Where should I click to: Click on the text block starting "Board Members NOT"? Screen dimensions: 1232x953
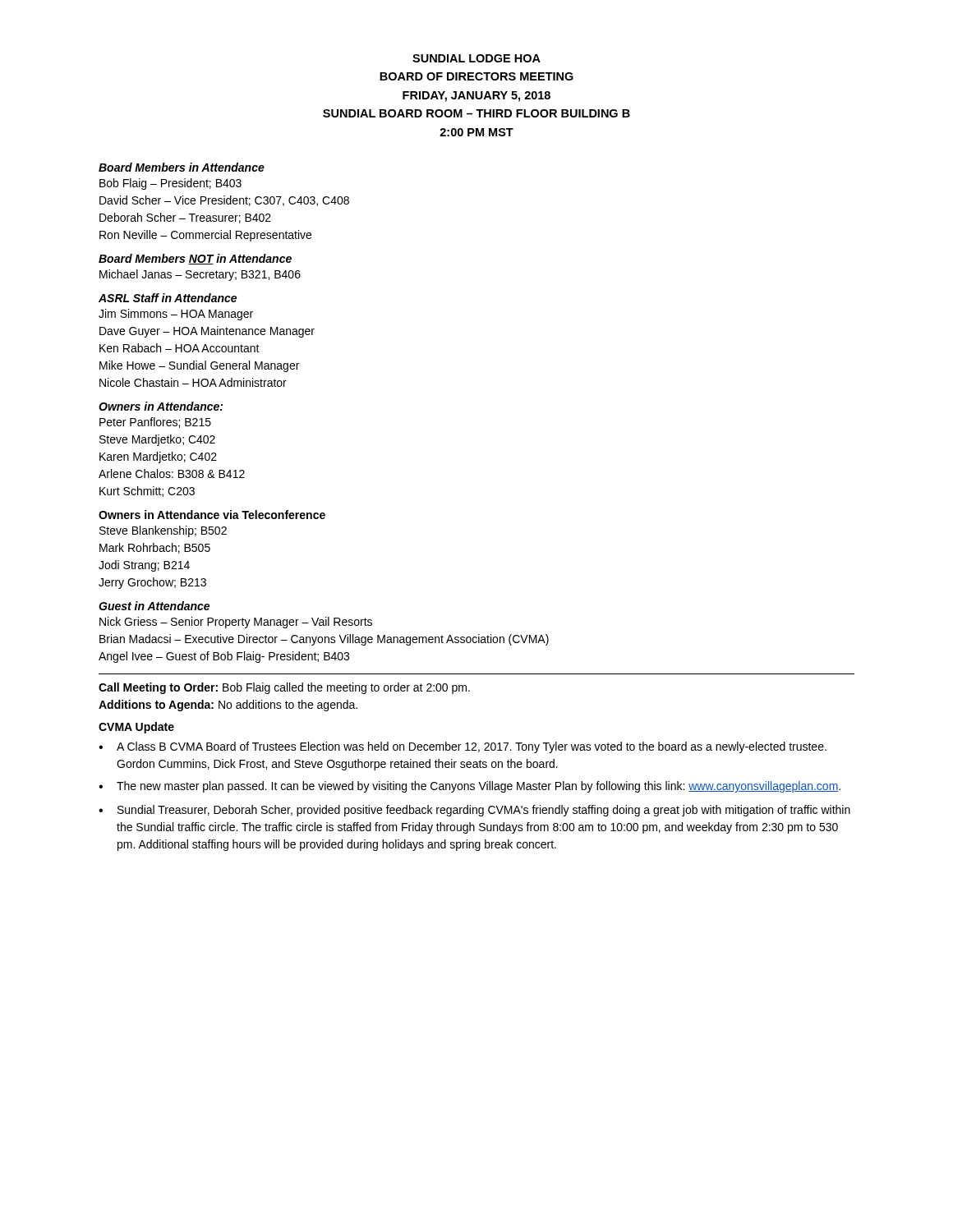click(x=195, y=259)
